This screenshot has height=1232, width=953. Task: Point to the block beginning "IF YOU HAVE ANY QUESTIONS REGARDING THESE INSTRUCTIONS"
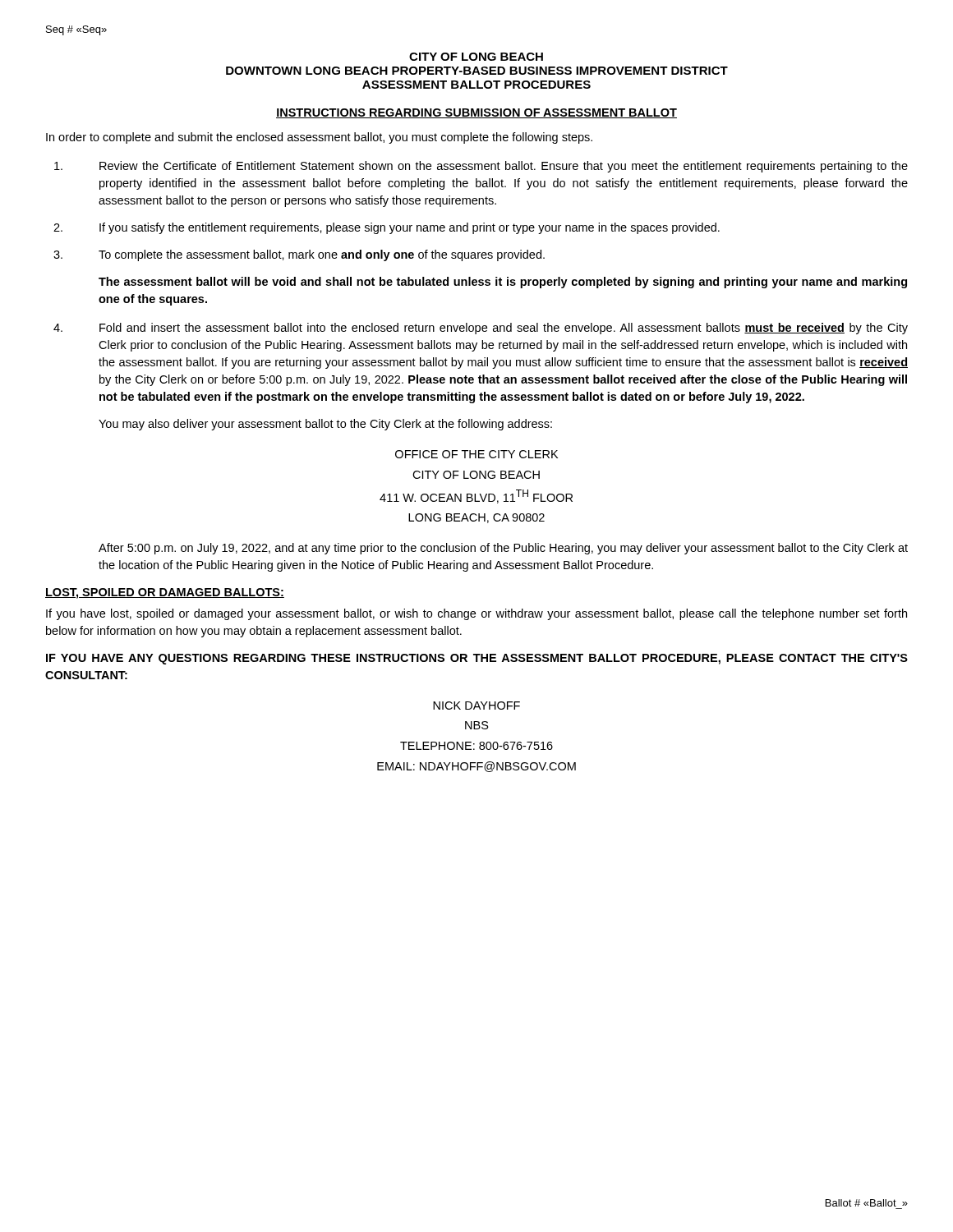coord(476,666)
